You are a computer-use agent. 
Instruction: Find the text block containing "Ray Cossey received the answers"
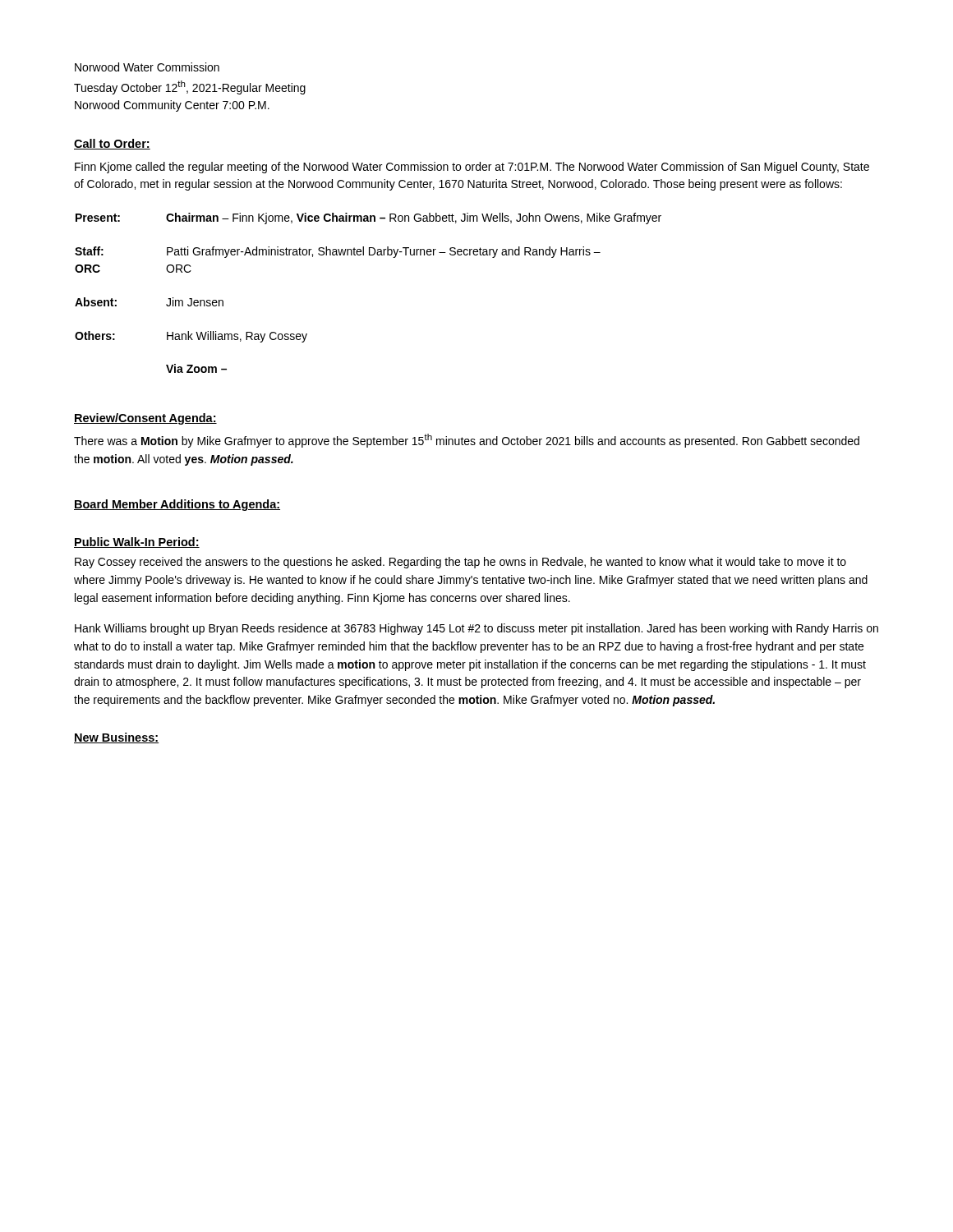(471, 580)
